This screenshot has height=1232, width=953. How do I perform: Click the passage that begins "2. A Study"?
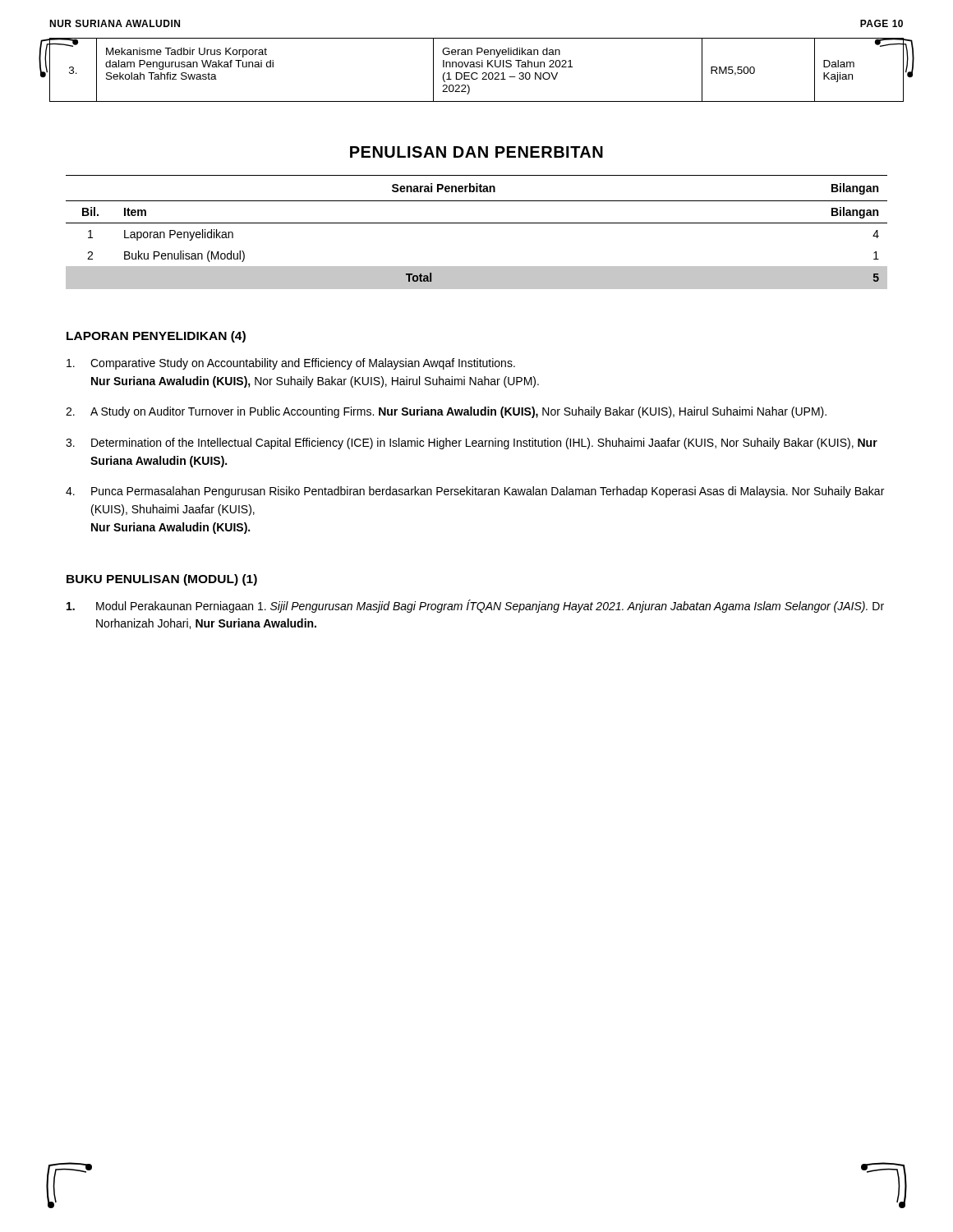(447, 412)
